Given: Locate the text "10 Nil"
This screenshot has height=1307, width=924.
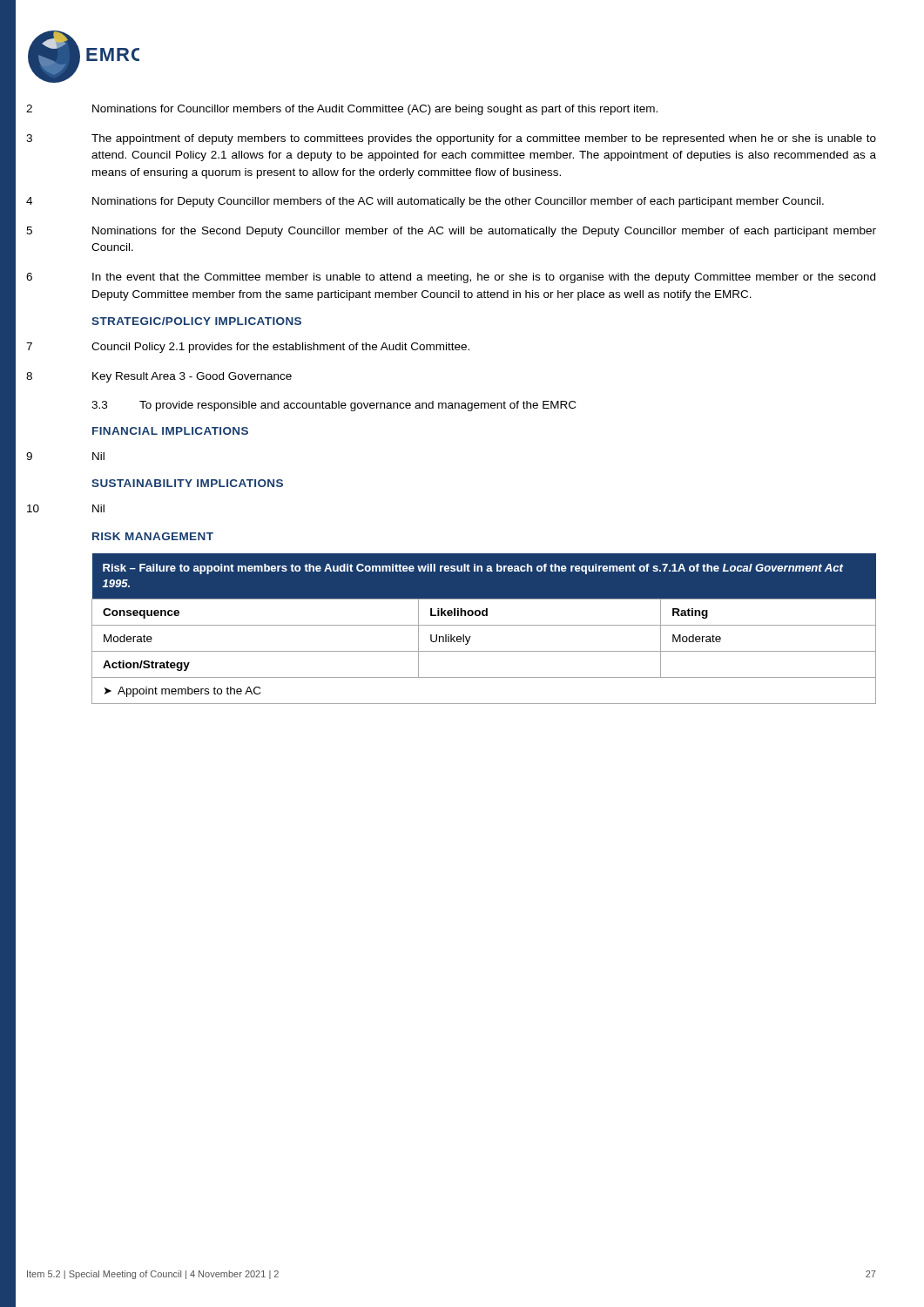Looking at the screenshot, I should click(x=34, y=508).
